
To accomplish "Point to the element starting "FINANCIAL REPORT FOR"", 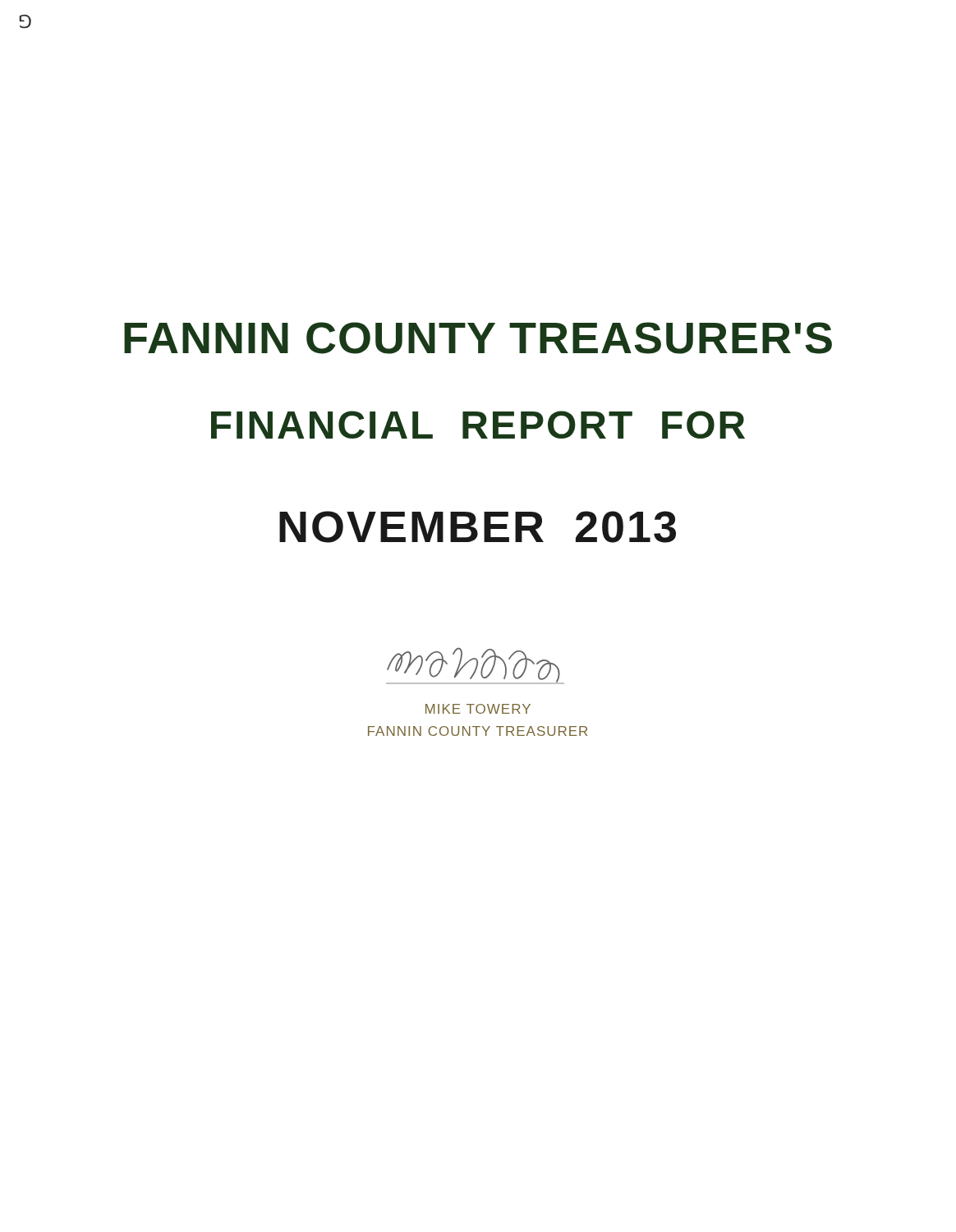I will [x=478, y=425].
